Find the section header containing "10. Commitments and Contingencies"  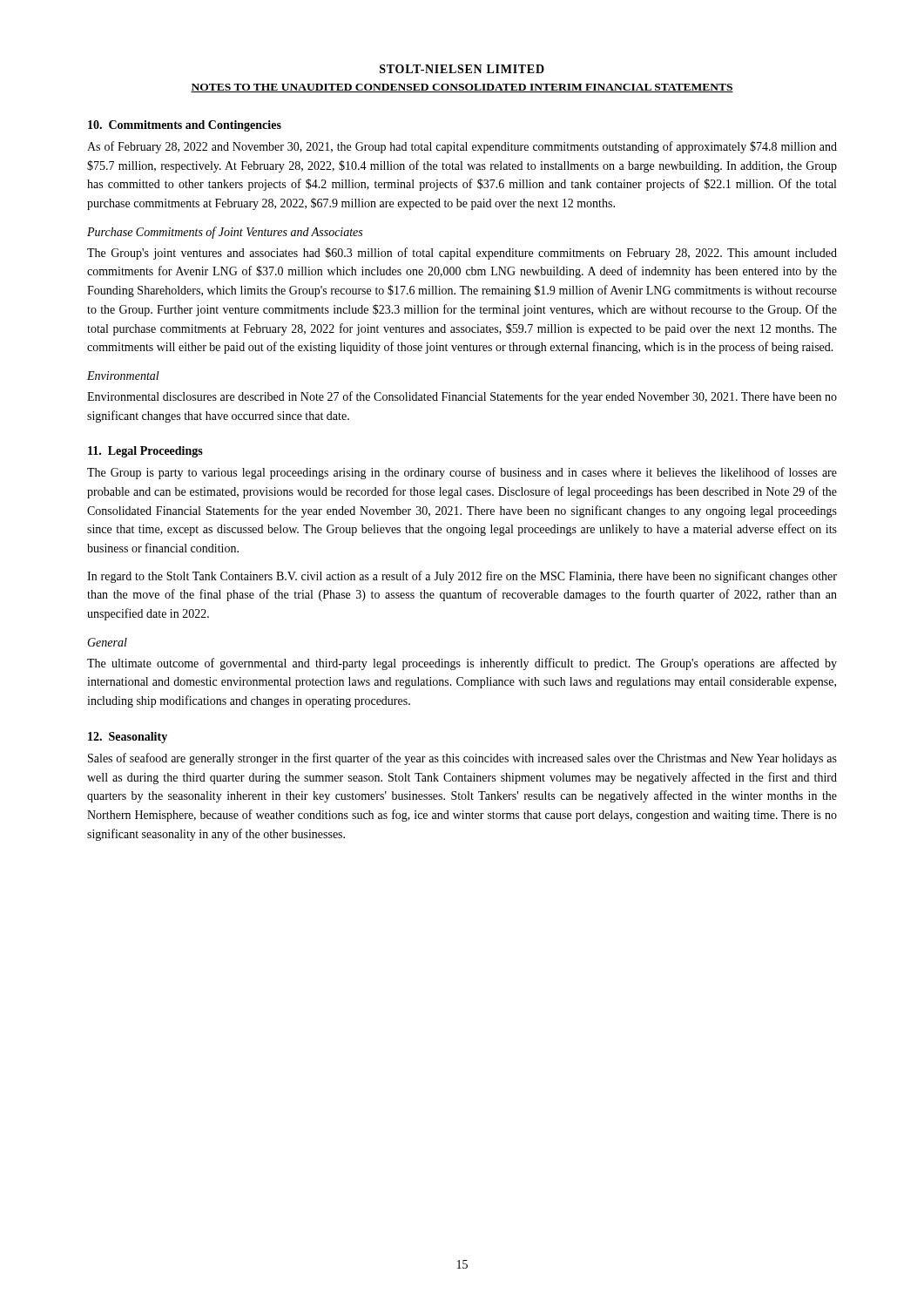pos(184,125)
